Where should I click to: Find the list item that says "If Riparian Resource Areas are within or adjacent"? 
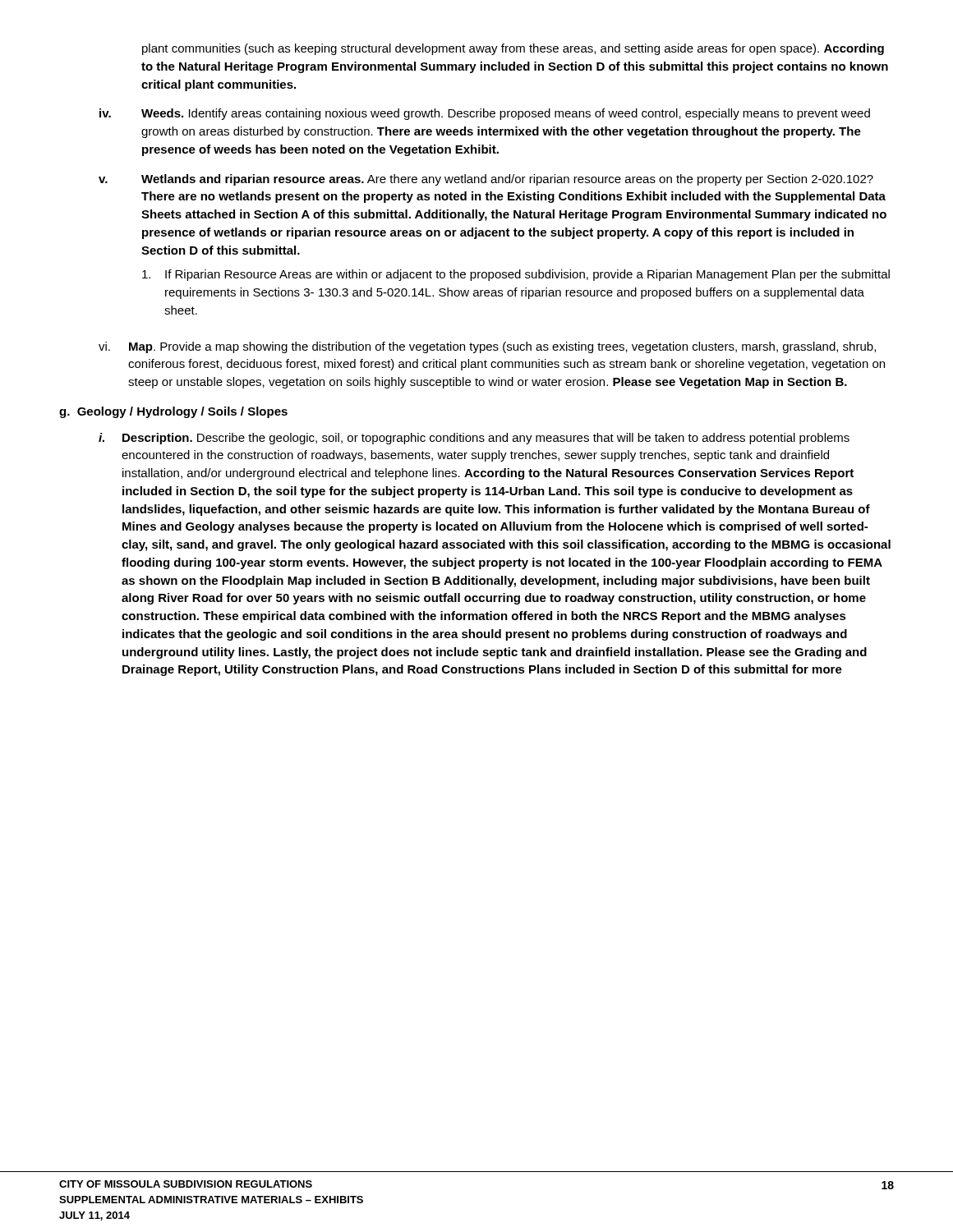click(x=518, y=292)
